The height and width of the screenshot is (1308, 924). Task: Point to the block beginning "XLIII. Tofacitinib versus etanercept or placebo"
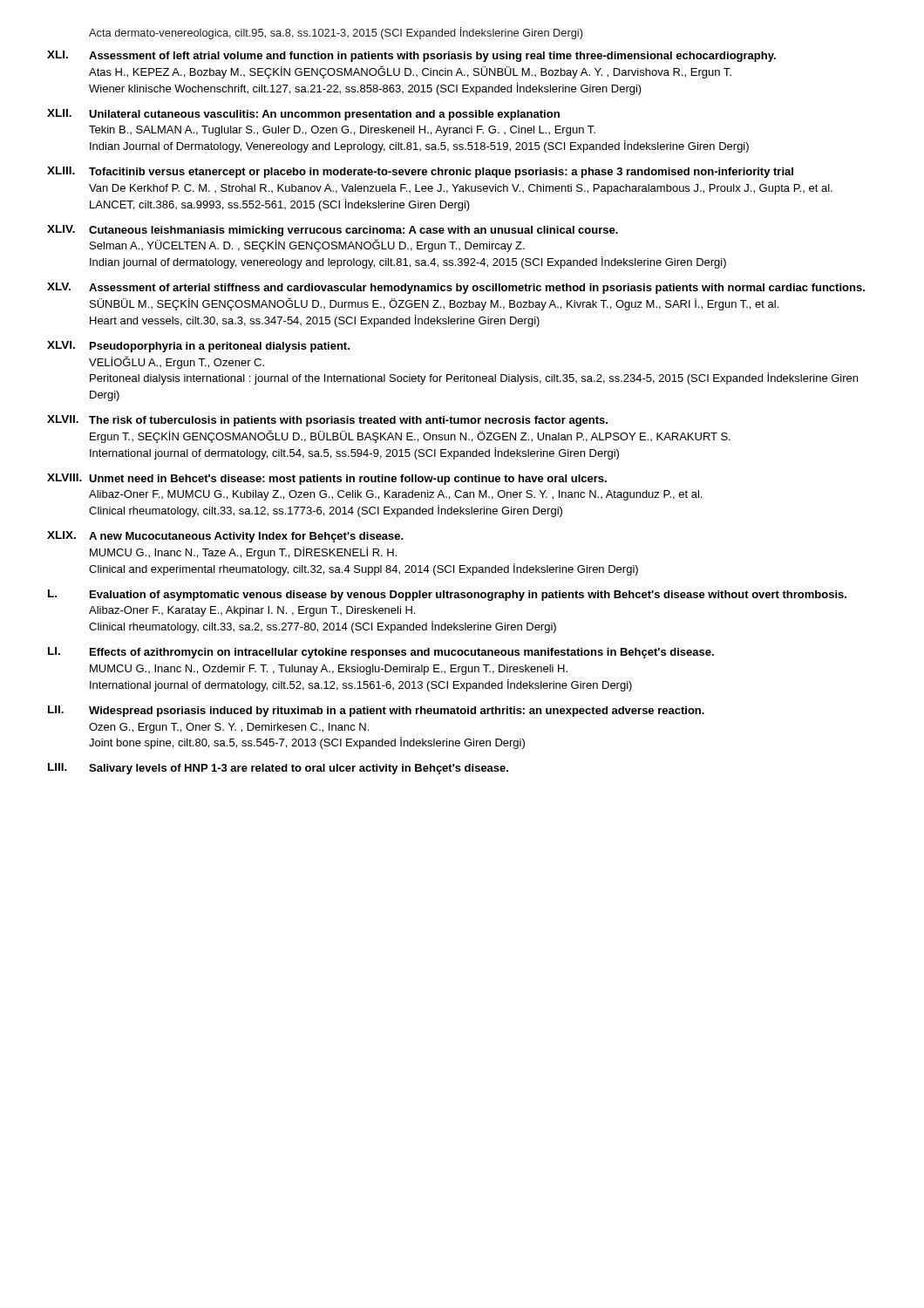[x=462, y=189]
